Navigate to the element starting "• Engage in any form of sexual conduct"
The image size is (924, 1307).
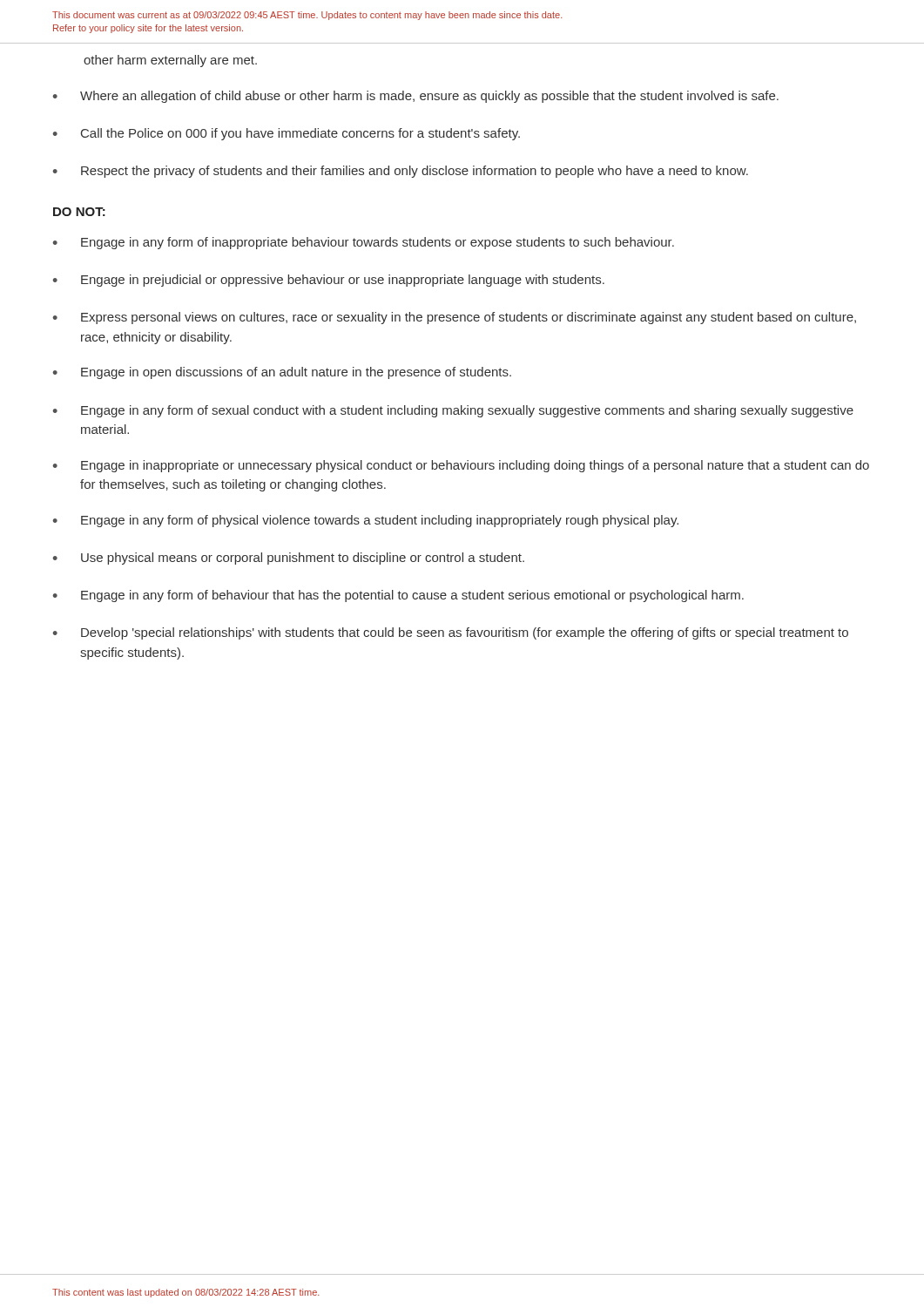[x=462, y=420]
